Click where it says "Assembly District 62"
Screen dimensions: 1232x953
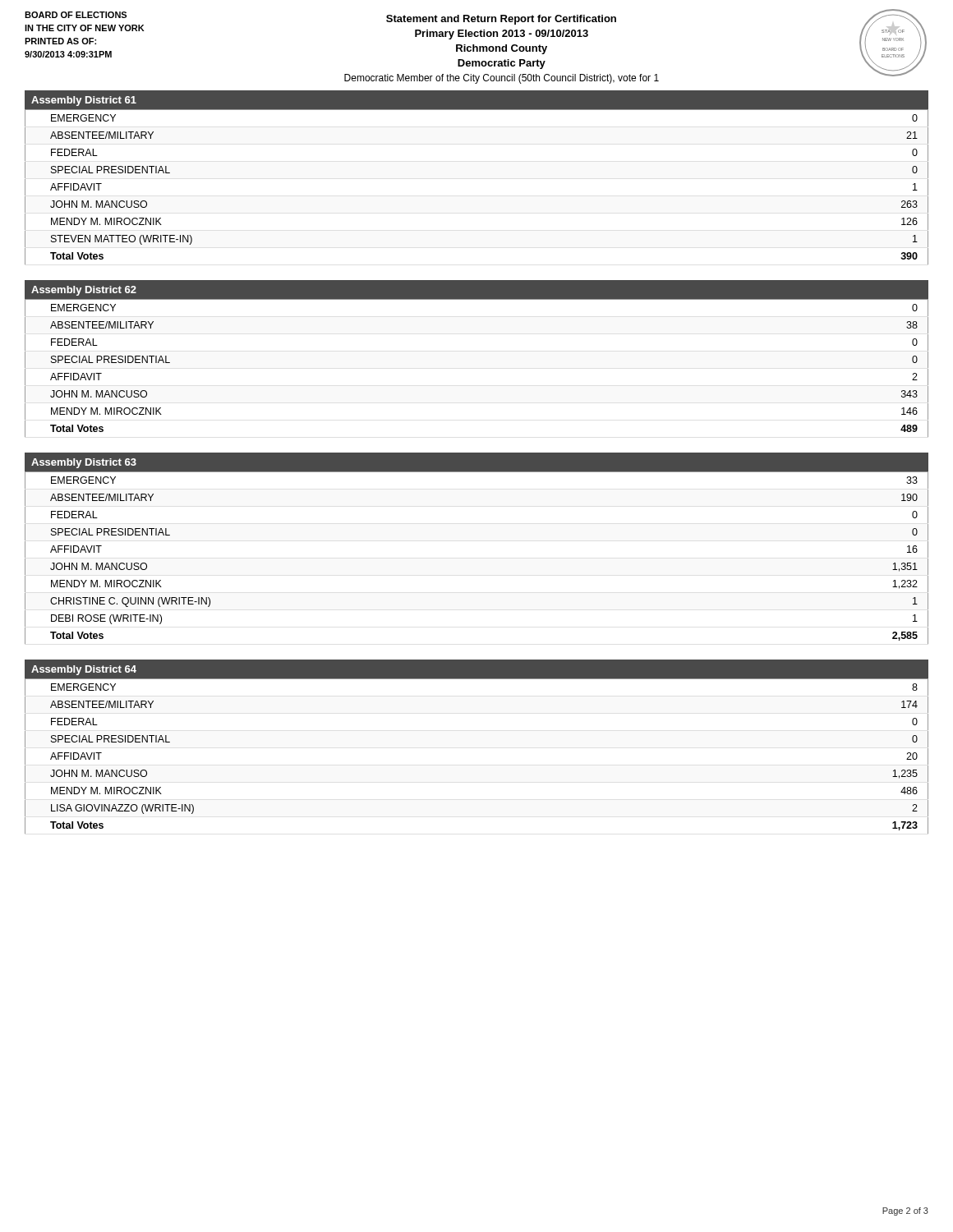(x=84, y=290)
